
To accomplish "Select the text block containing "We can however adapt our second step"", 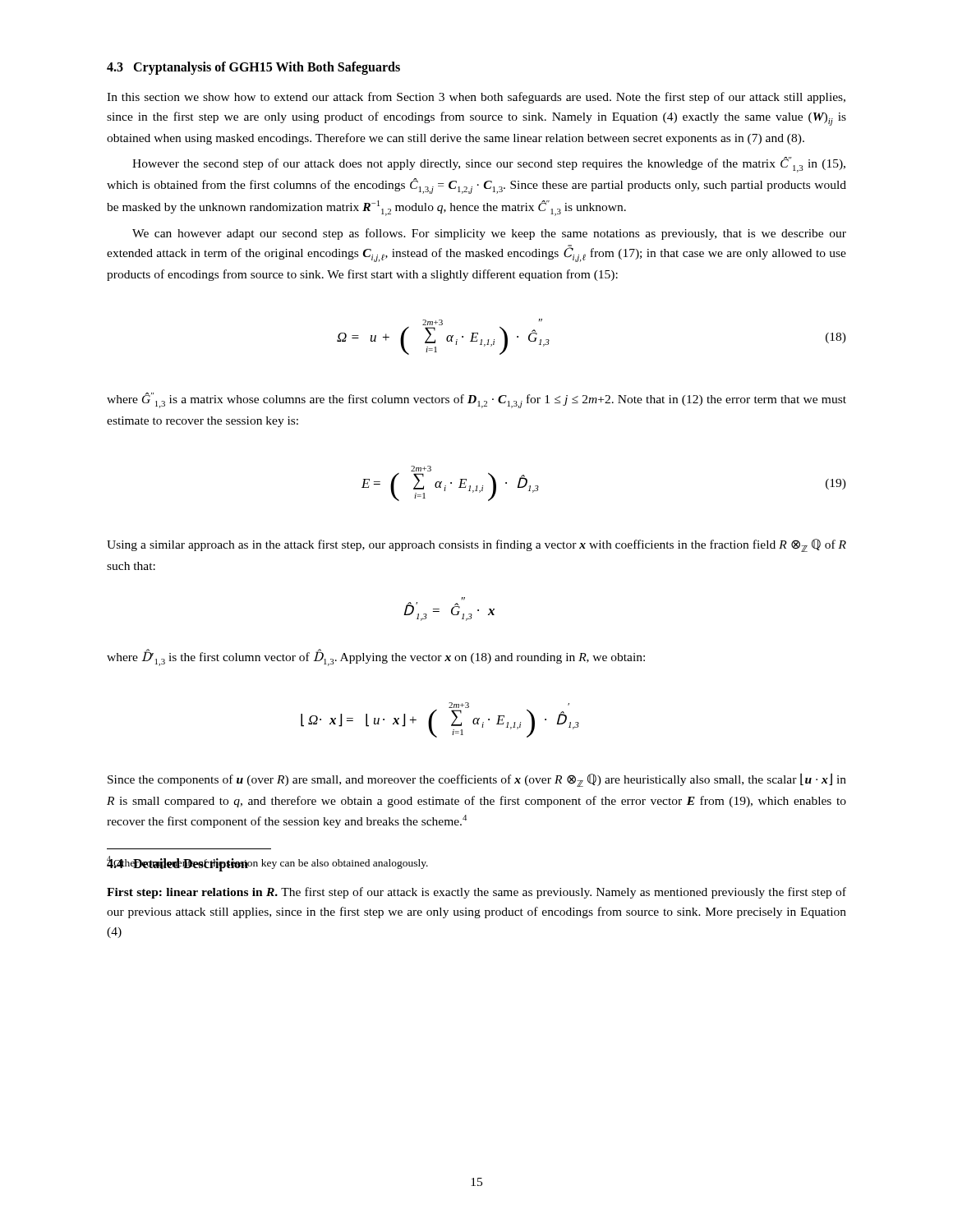I will pos(476,253).
